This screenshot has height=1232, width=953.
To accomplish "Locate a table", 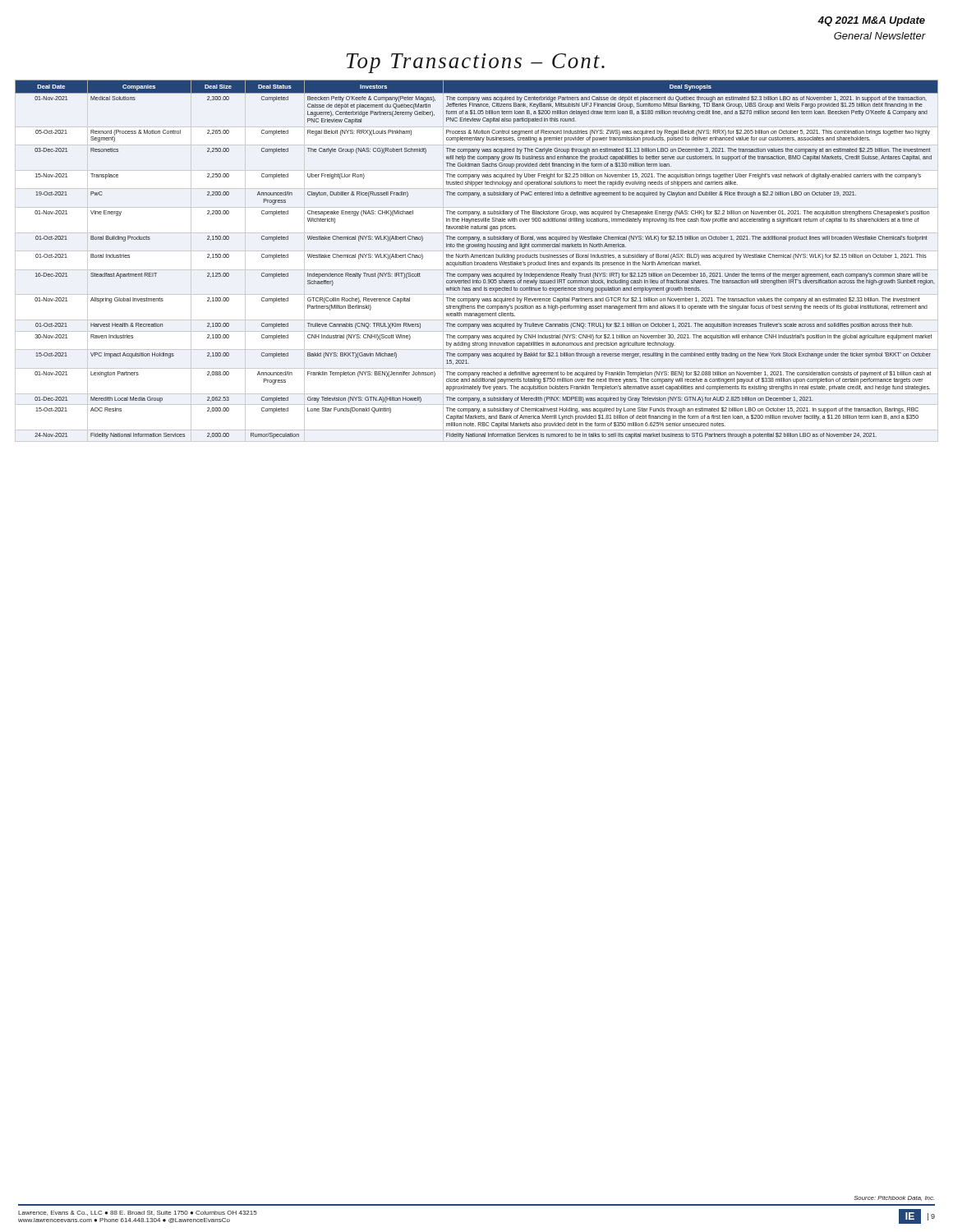I will 476,261.
